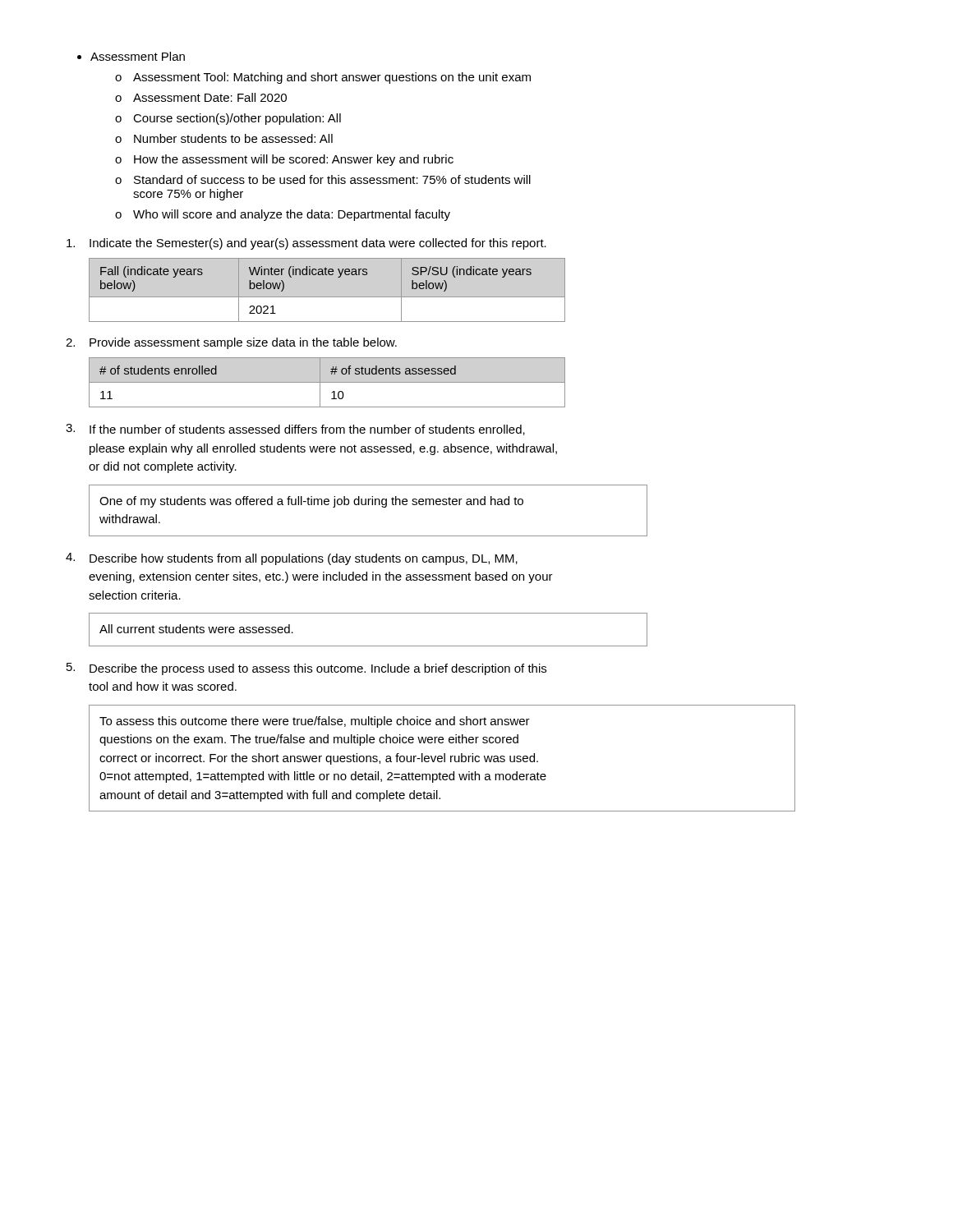This screenshot has height=1232, width=953.
Task: Click on the text block containing "Describe how students from all"
Action: 321,576
